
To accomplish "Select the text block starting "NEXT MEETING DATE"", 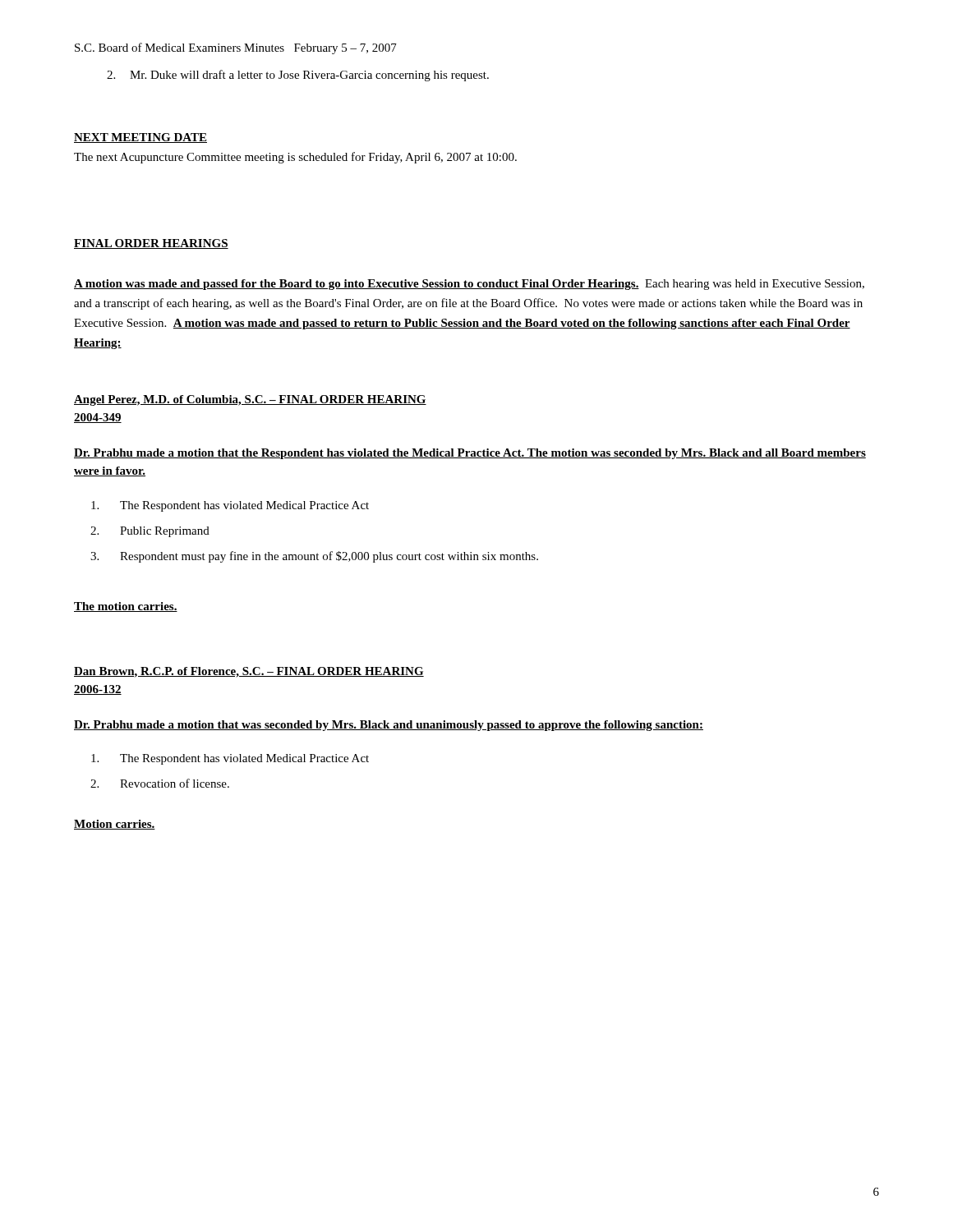I will tap(140, 137).
